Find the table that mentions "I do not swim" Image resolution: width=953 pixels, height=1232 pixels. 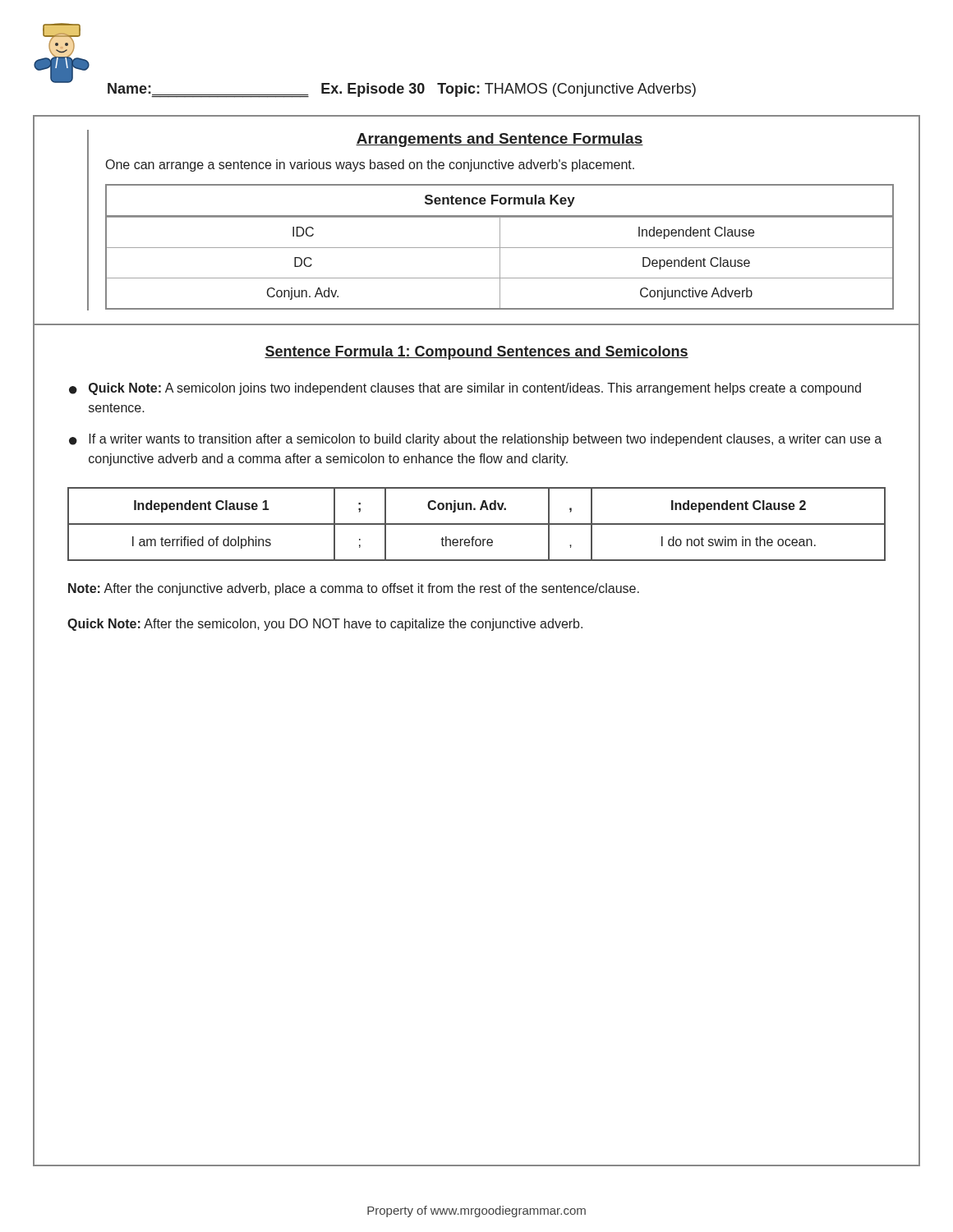[x=476, y=524]
